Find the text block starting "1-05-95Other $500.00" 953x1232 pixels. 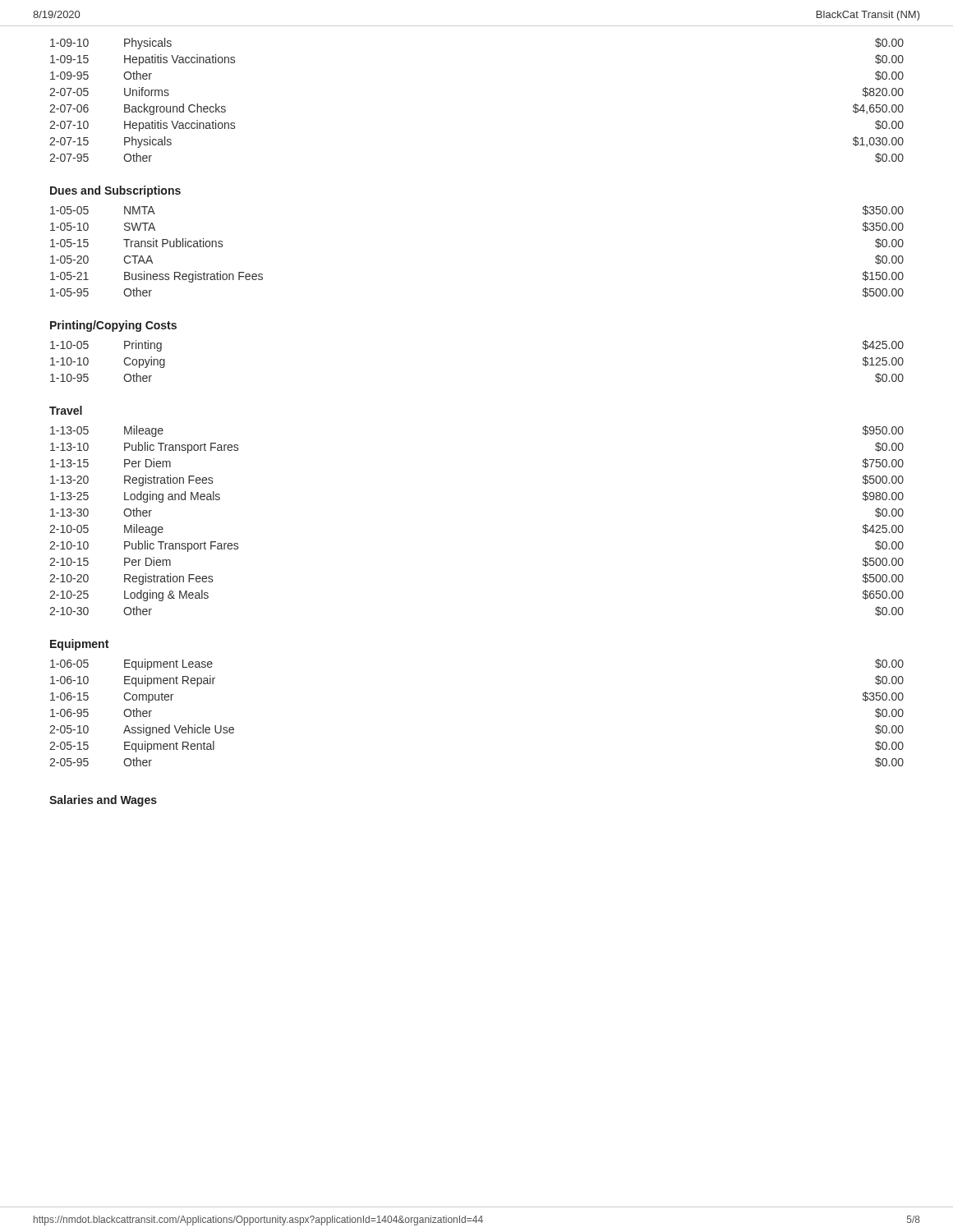71,292
